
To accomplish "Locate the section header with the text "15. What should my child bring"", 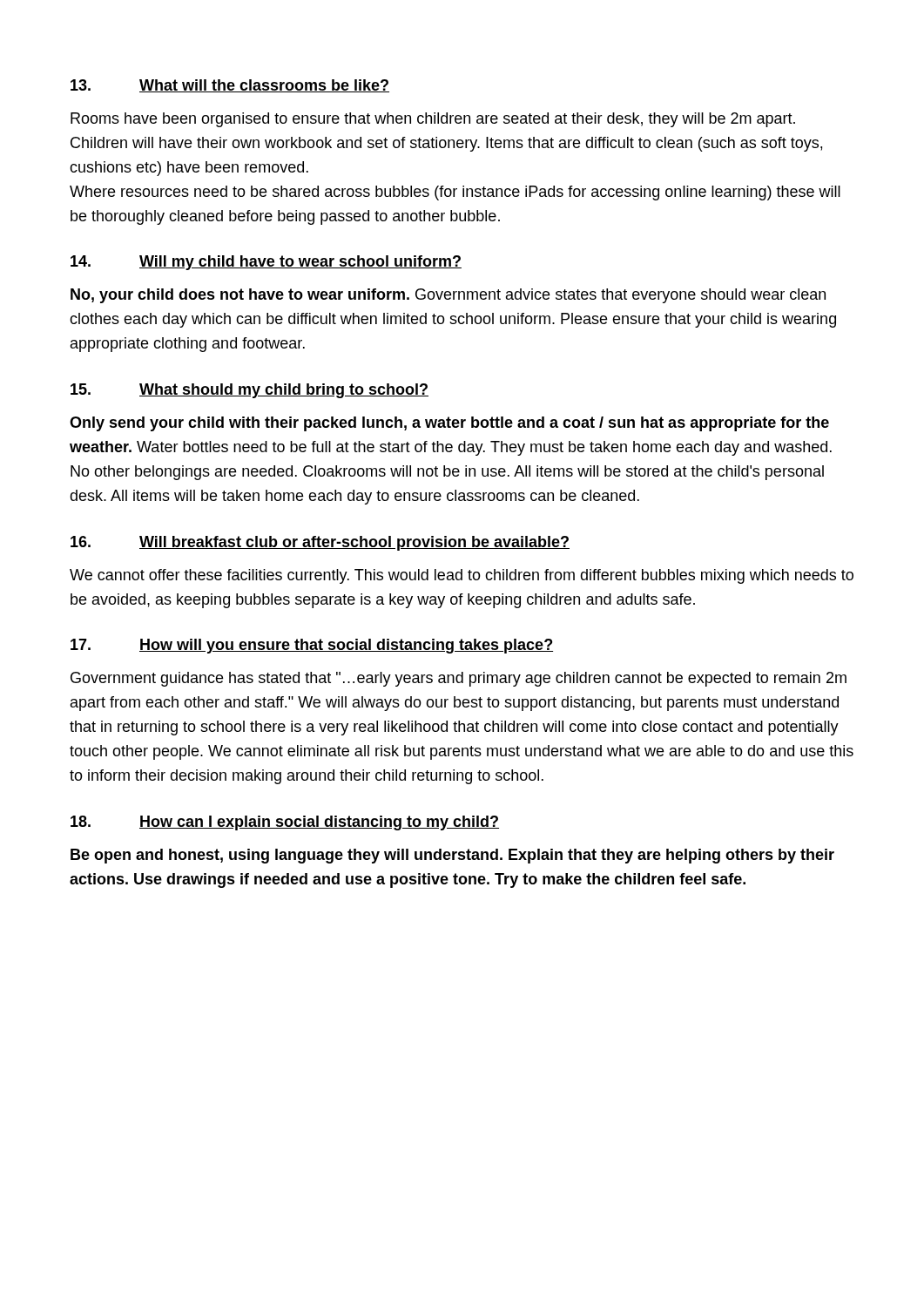I will (x=249, y=390).
